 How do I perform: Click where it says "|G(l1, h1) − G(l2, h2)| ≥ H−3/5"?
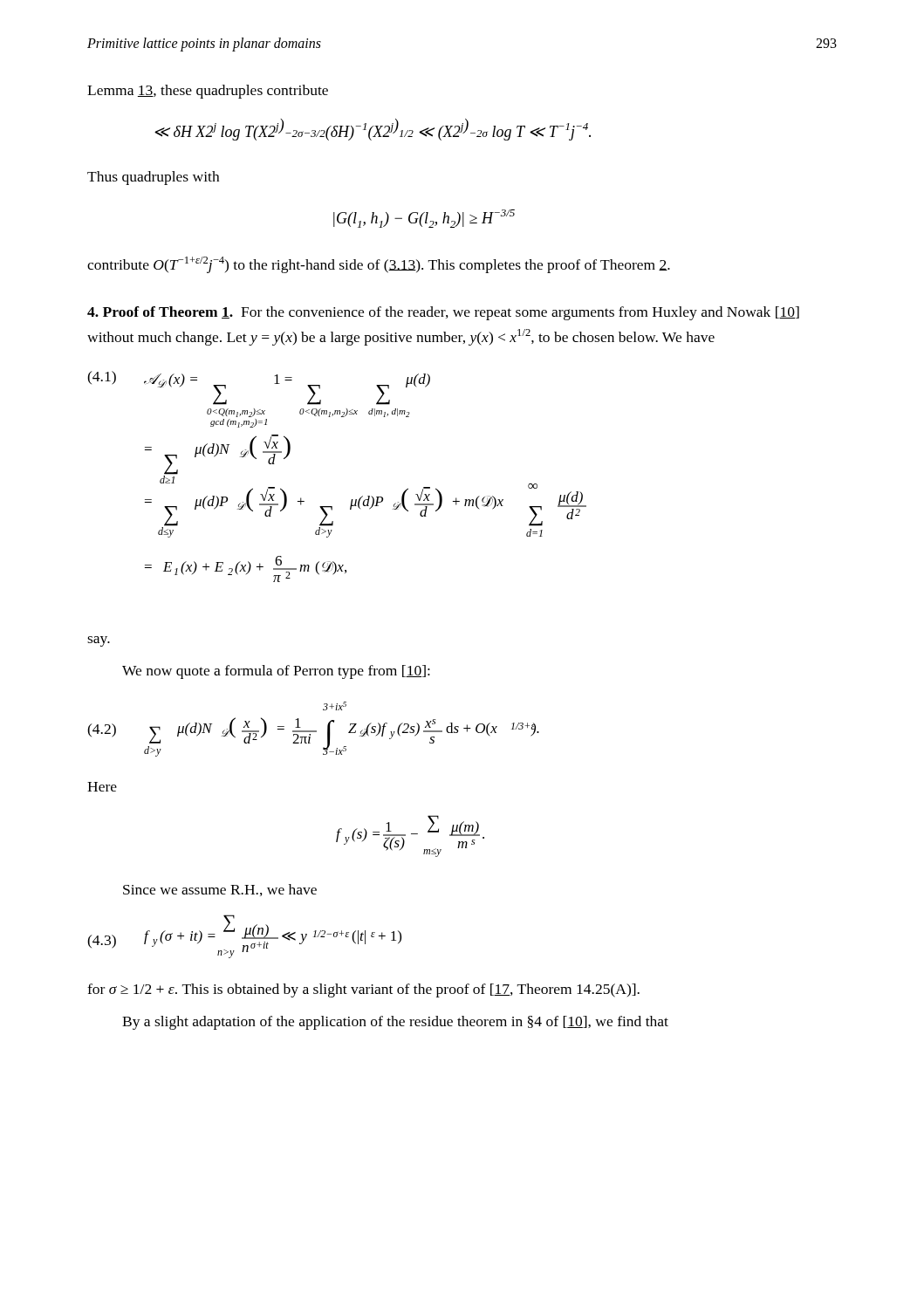tap(462, 220)
